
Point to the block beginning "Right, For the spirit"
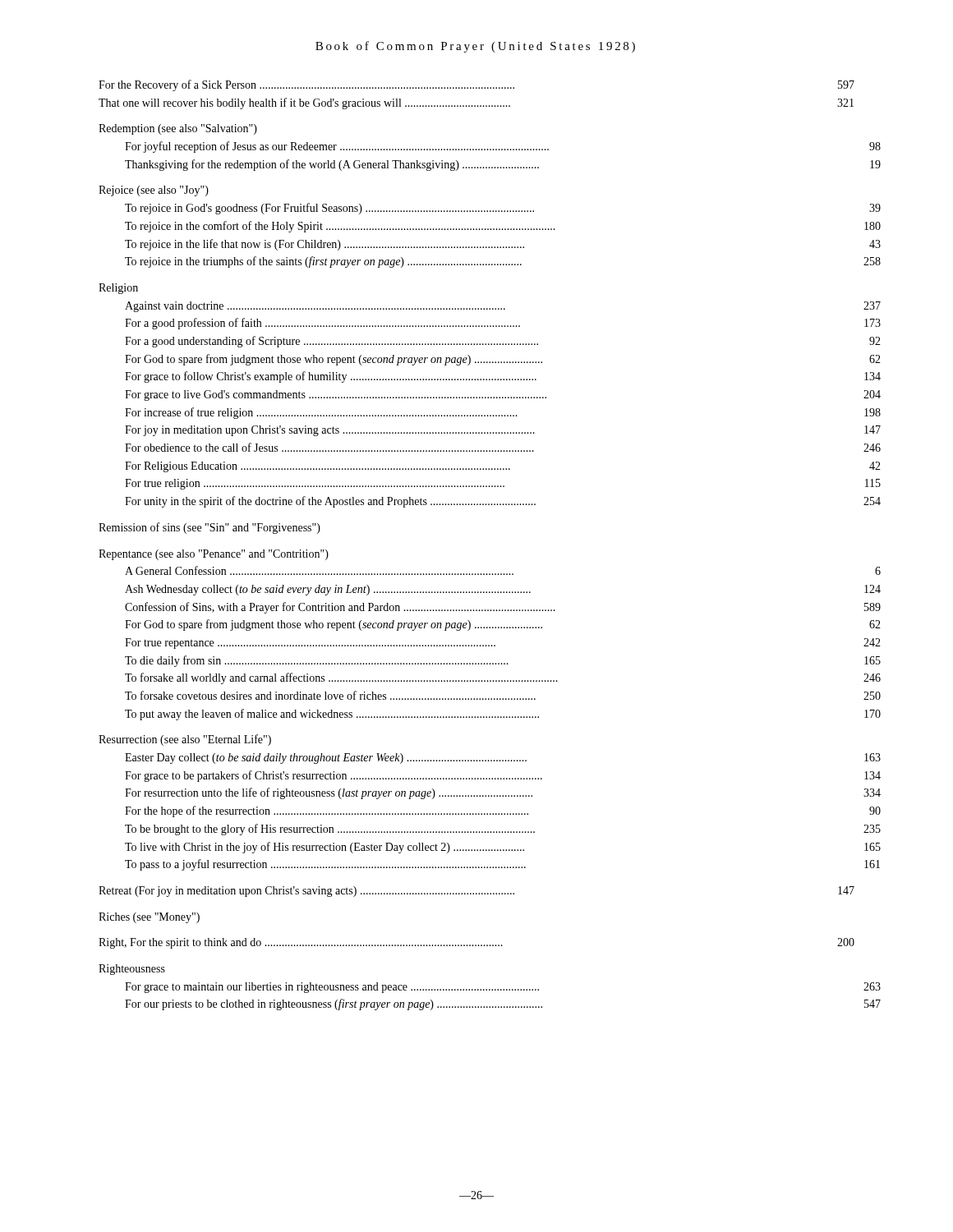[x=476, y=943]
